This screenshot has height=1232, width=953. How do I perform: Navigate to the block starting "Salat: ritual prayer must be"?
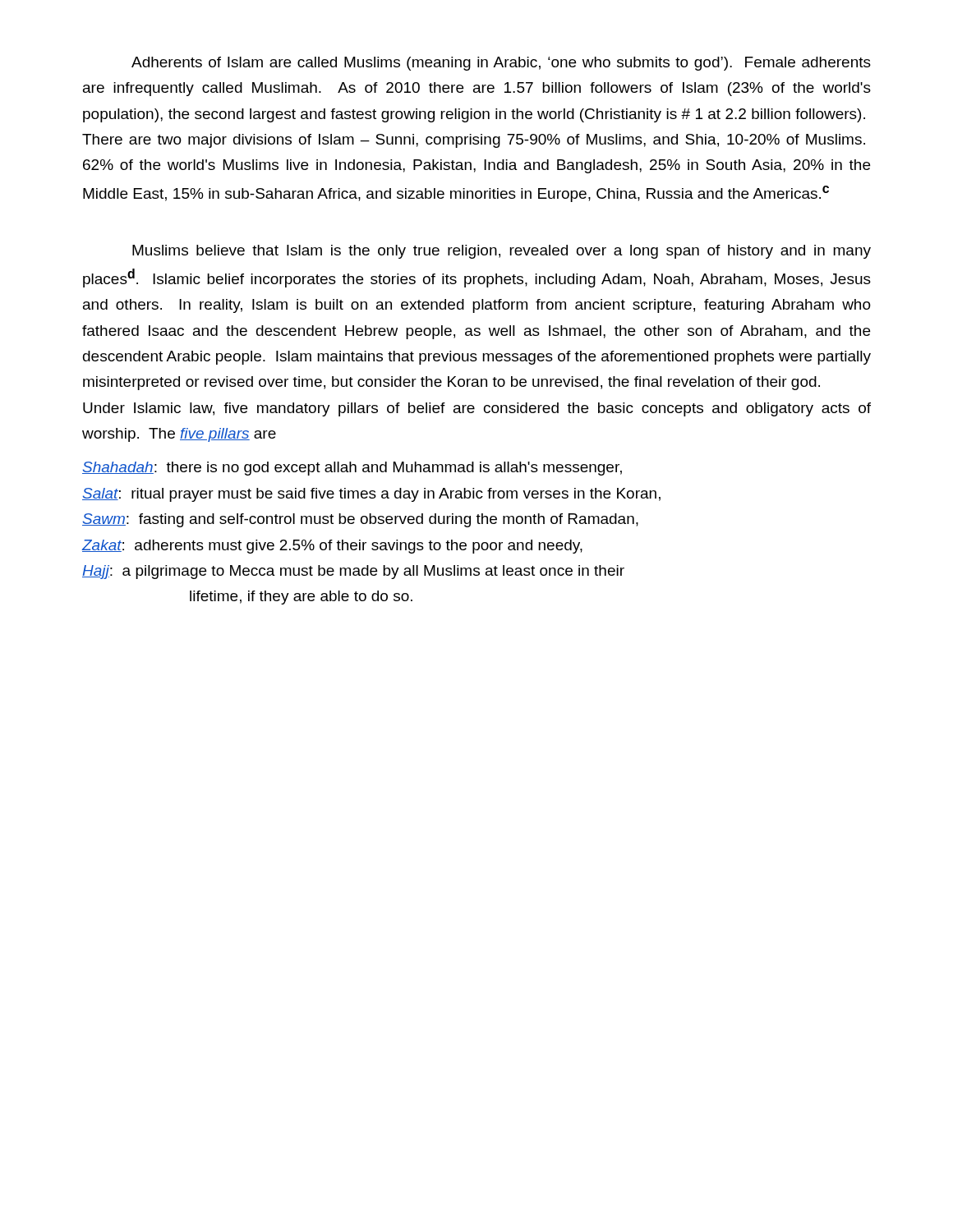pyautogui.click(x=476, y=493)
